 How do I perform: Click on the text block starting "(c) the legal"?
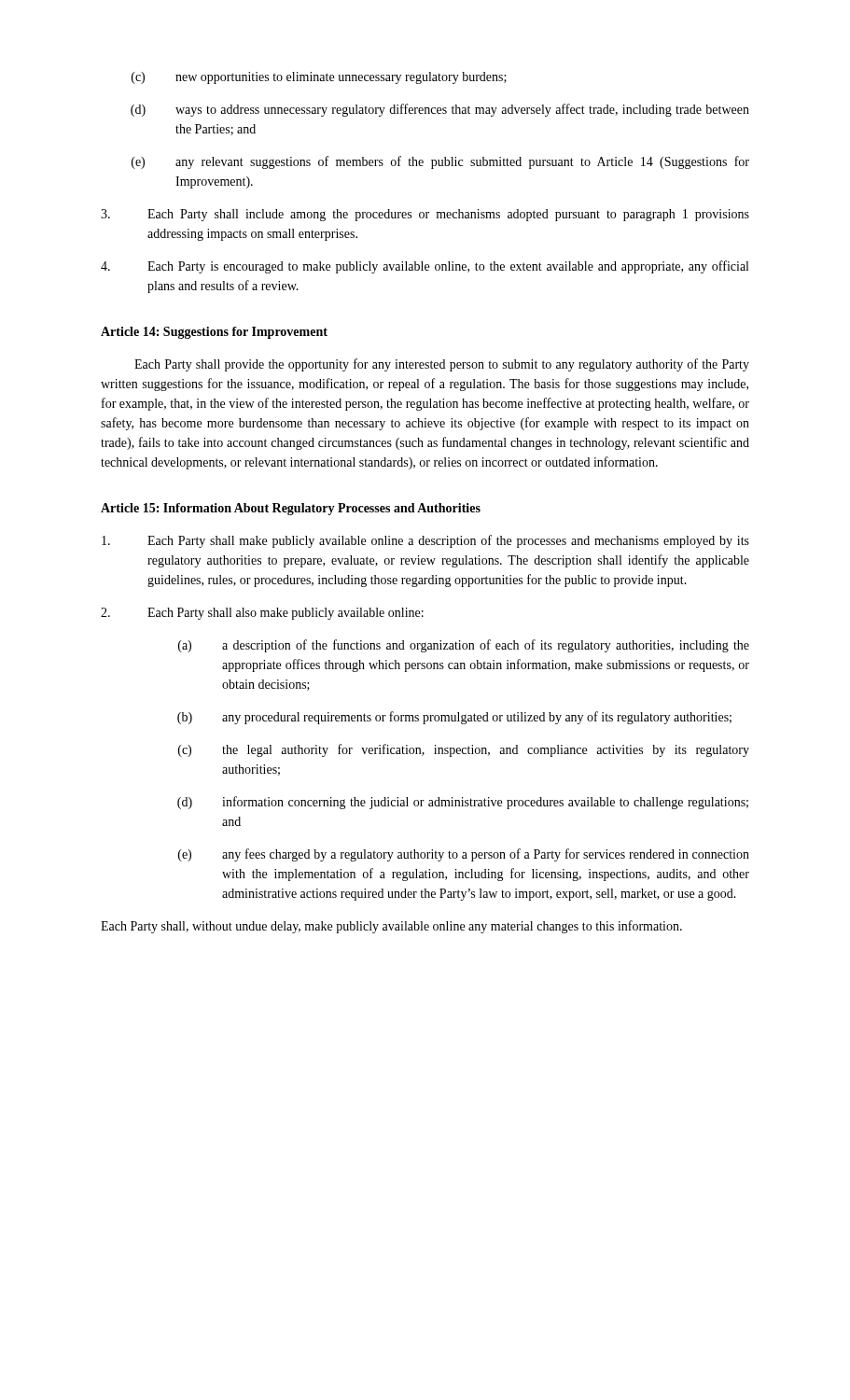point(448,760)
